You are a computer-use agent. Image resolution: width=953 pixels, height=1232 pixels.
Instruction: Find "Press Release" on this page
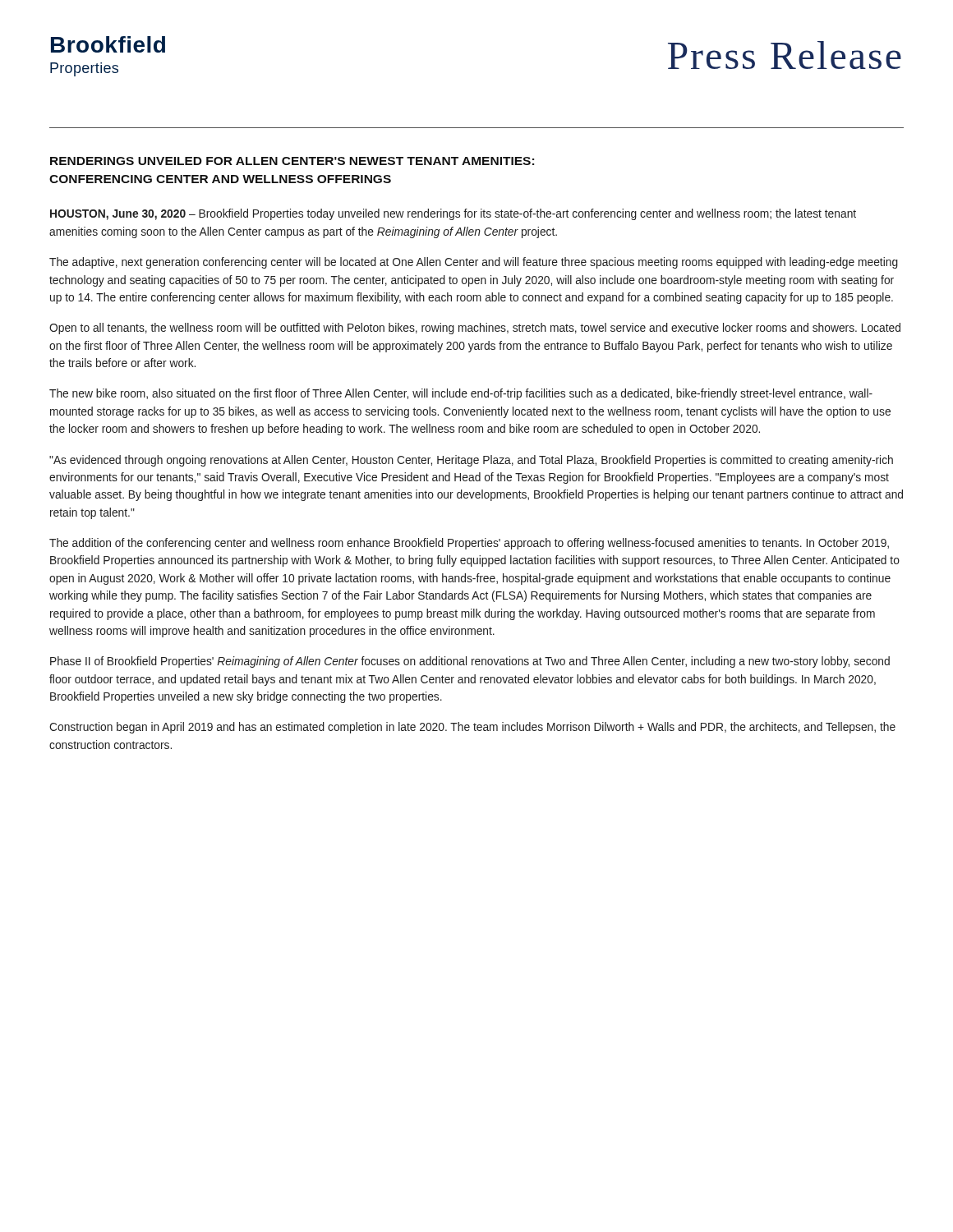pos(785,55)
